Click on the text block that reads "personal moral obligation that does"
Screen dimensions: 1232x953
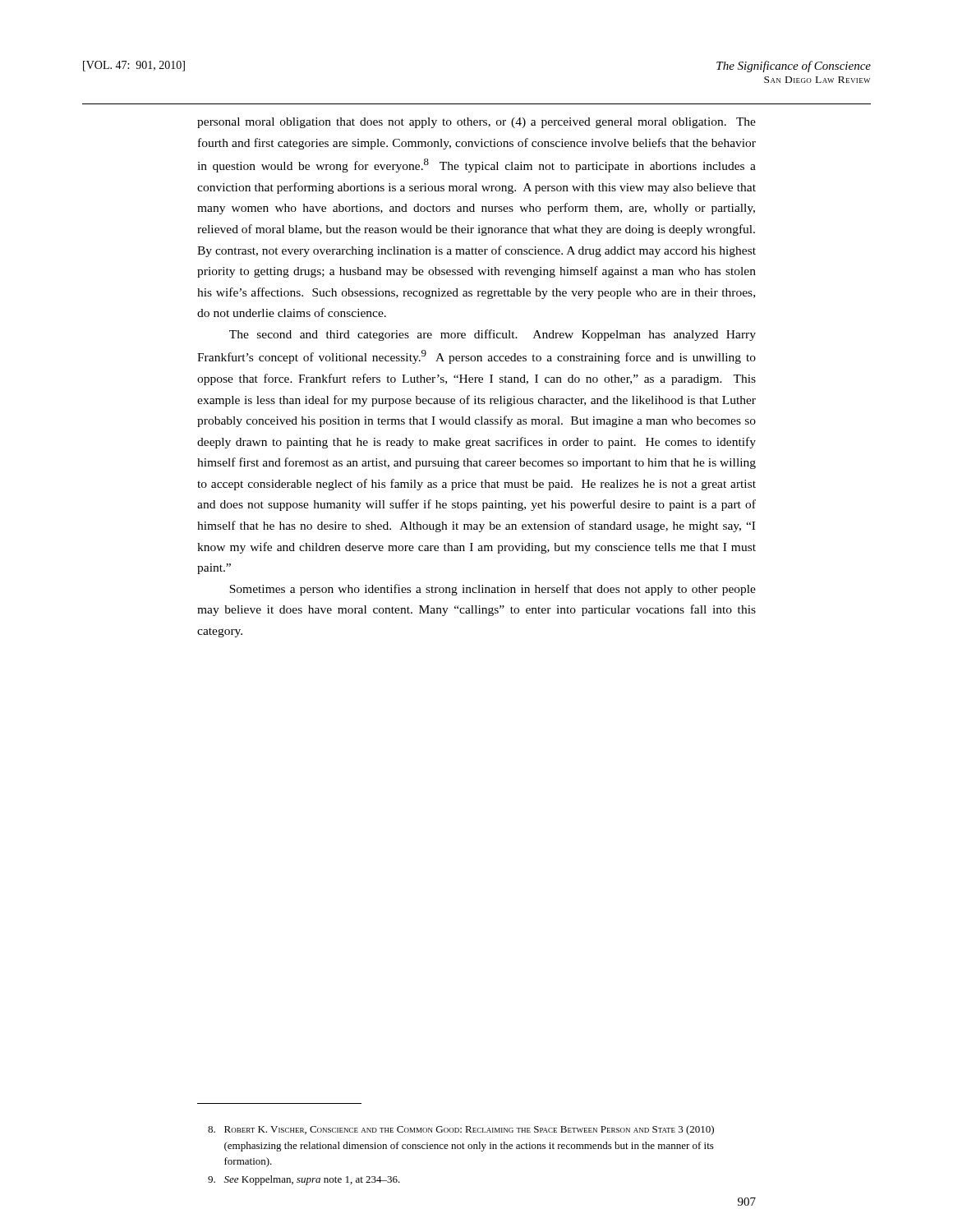(x=476, y=376)
